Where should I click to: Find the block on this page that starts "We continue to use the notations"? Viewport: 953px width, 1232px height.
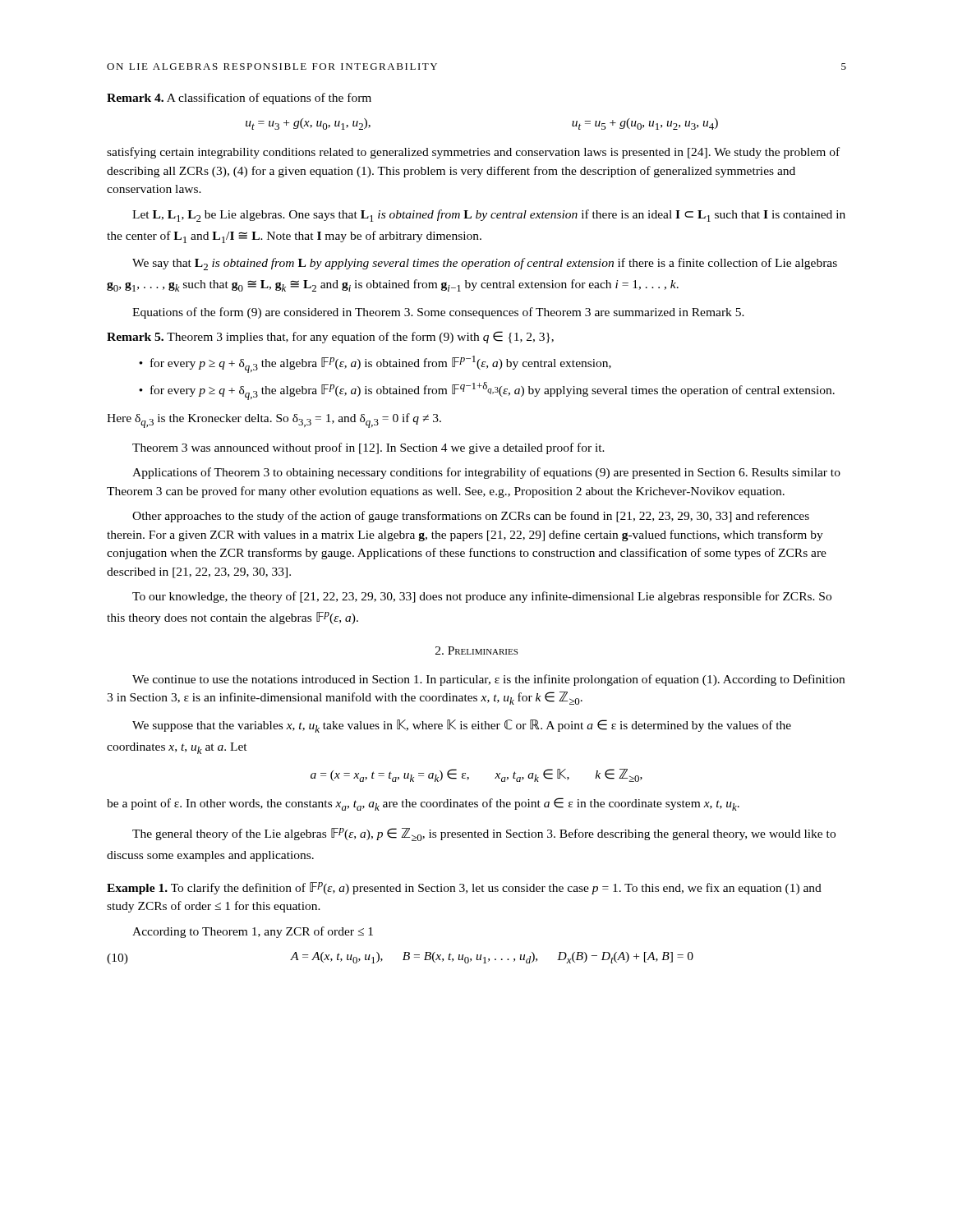pyautogui.click(x=476, y=689)
